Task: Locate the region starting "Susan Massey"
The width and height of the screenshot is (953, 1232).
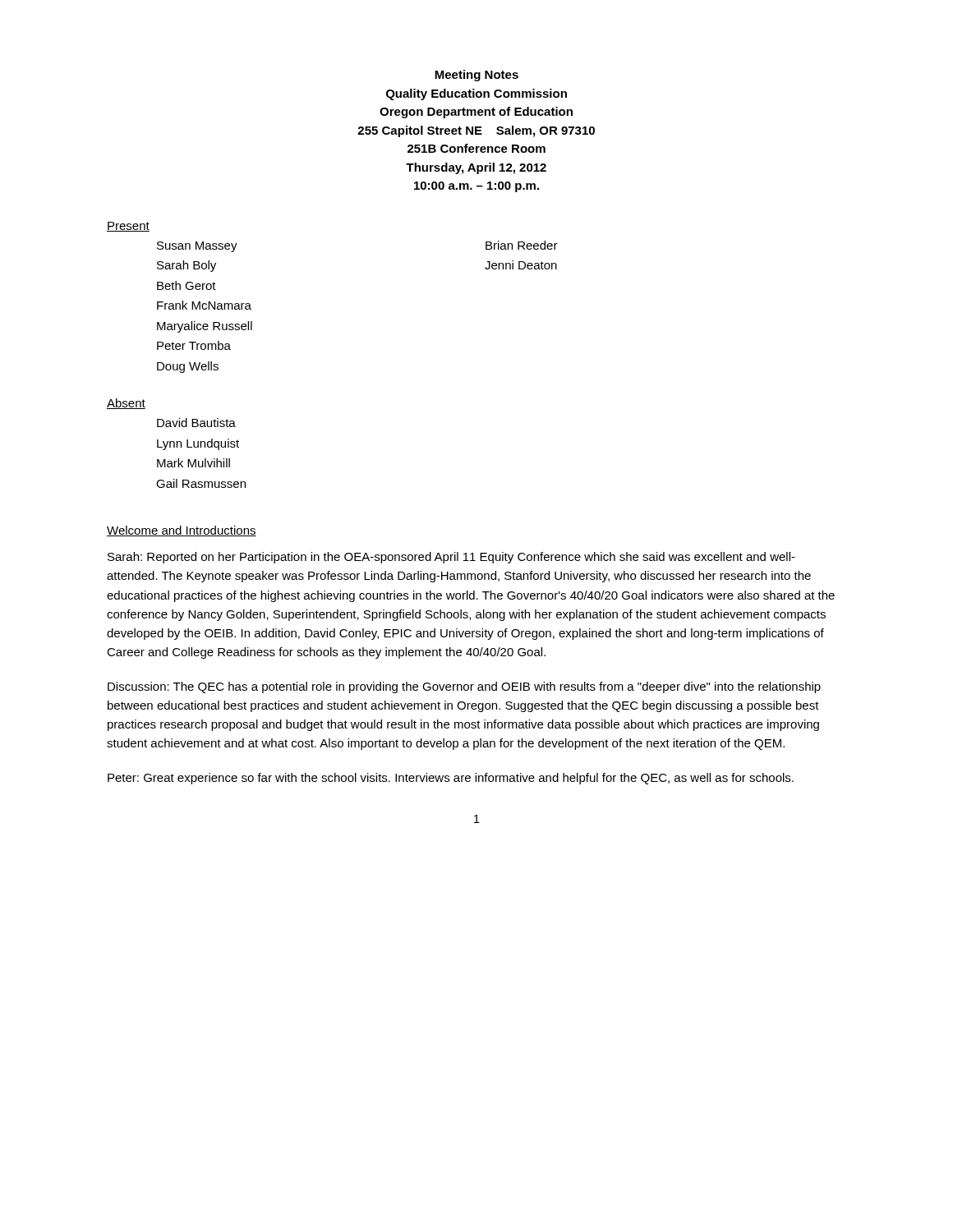Action: point(197,247)
